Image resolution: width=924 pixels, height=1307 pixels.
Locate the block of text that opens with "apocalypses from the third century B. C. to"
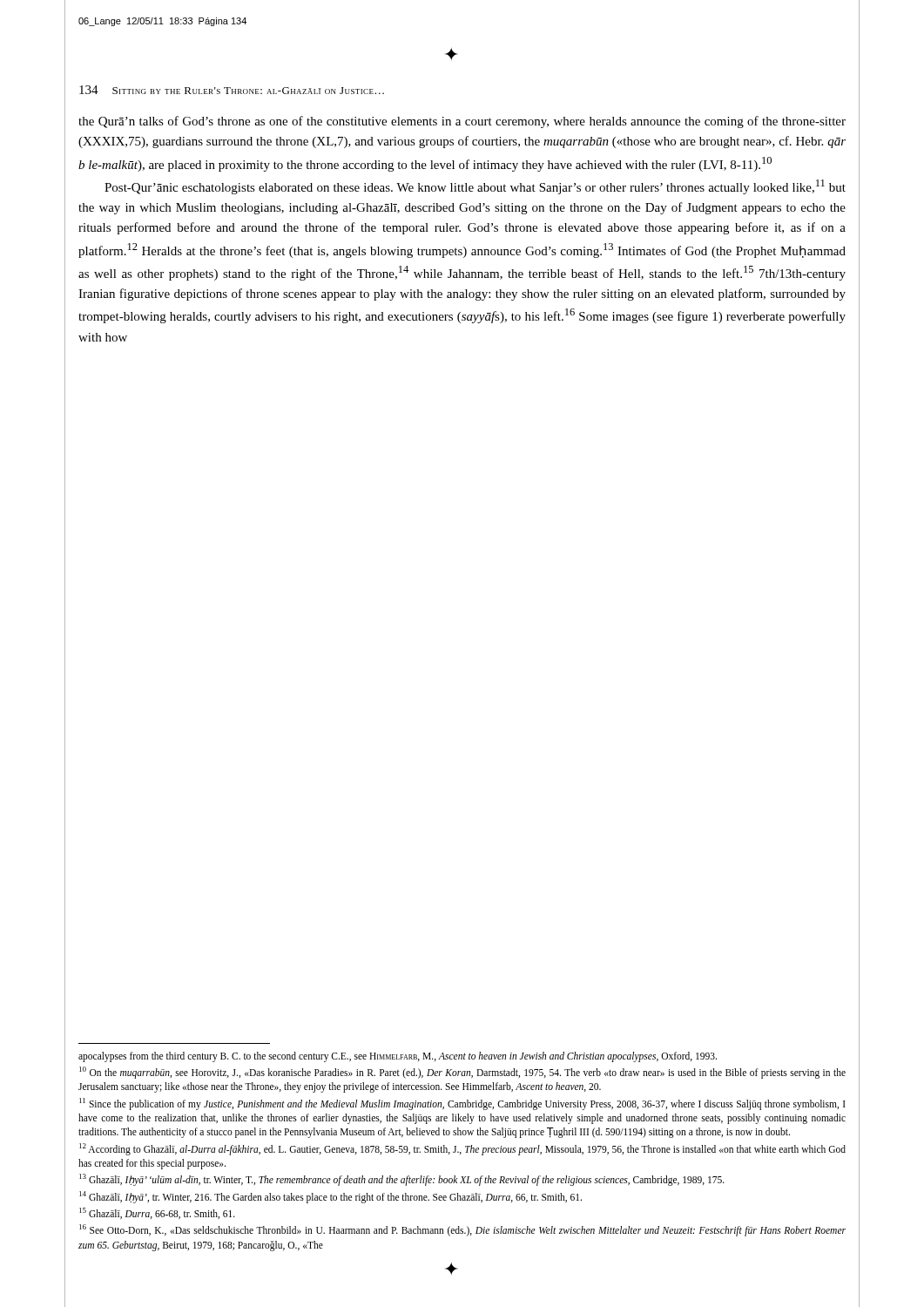pyautogui.click(x=398, y=1056)
